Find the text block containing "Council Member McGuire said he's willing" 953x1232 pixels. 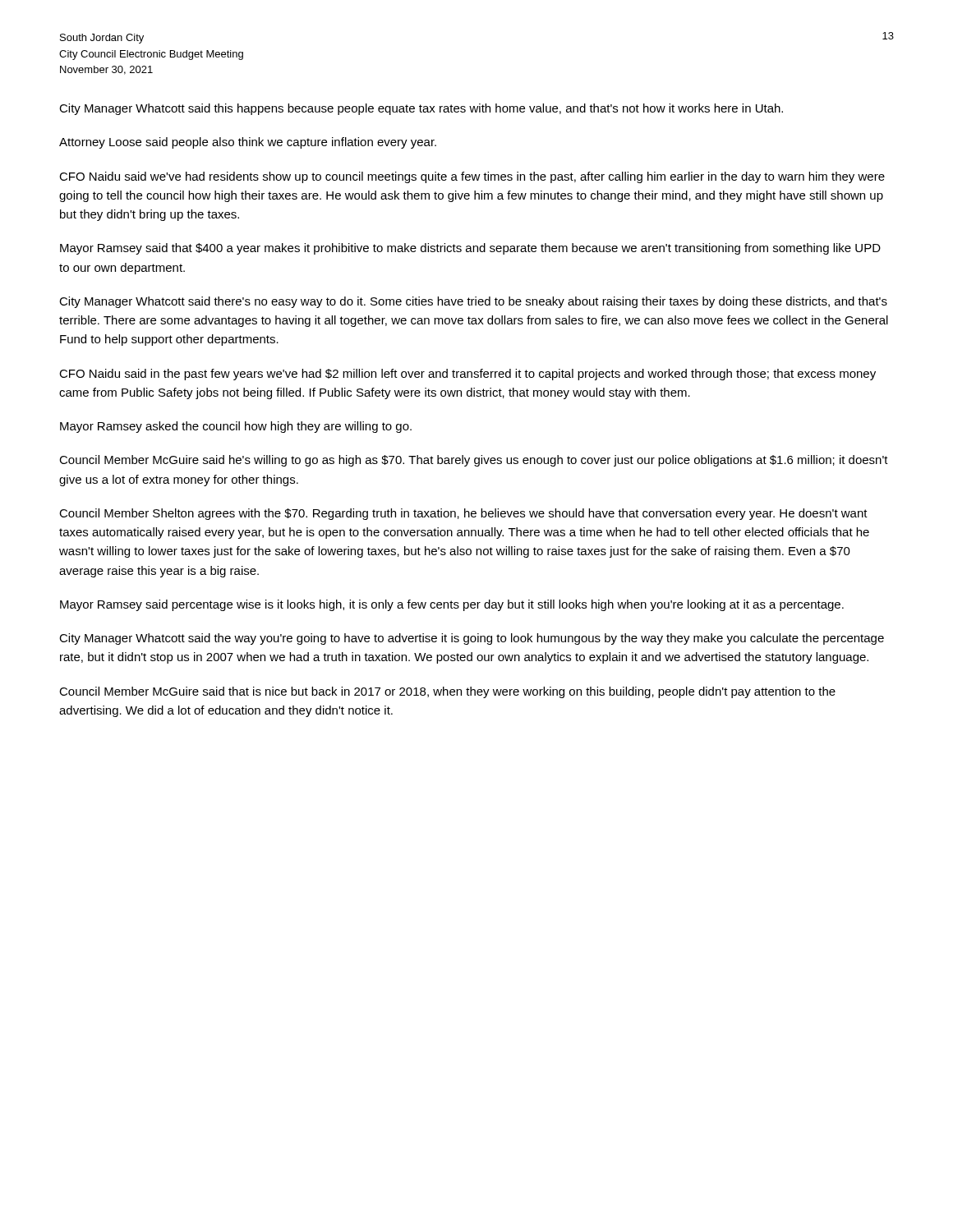coord(473,469)
